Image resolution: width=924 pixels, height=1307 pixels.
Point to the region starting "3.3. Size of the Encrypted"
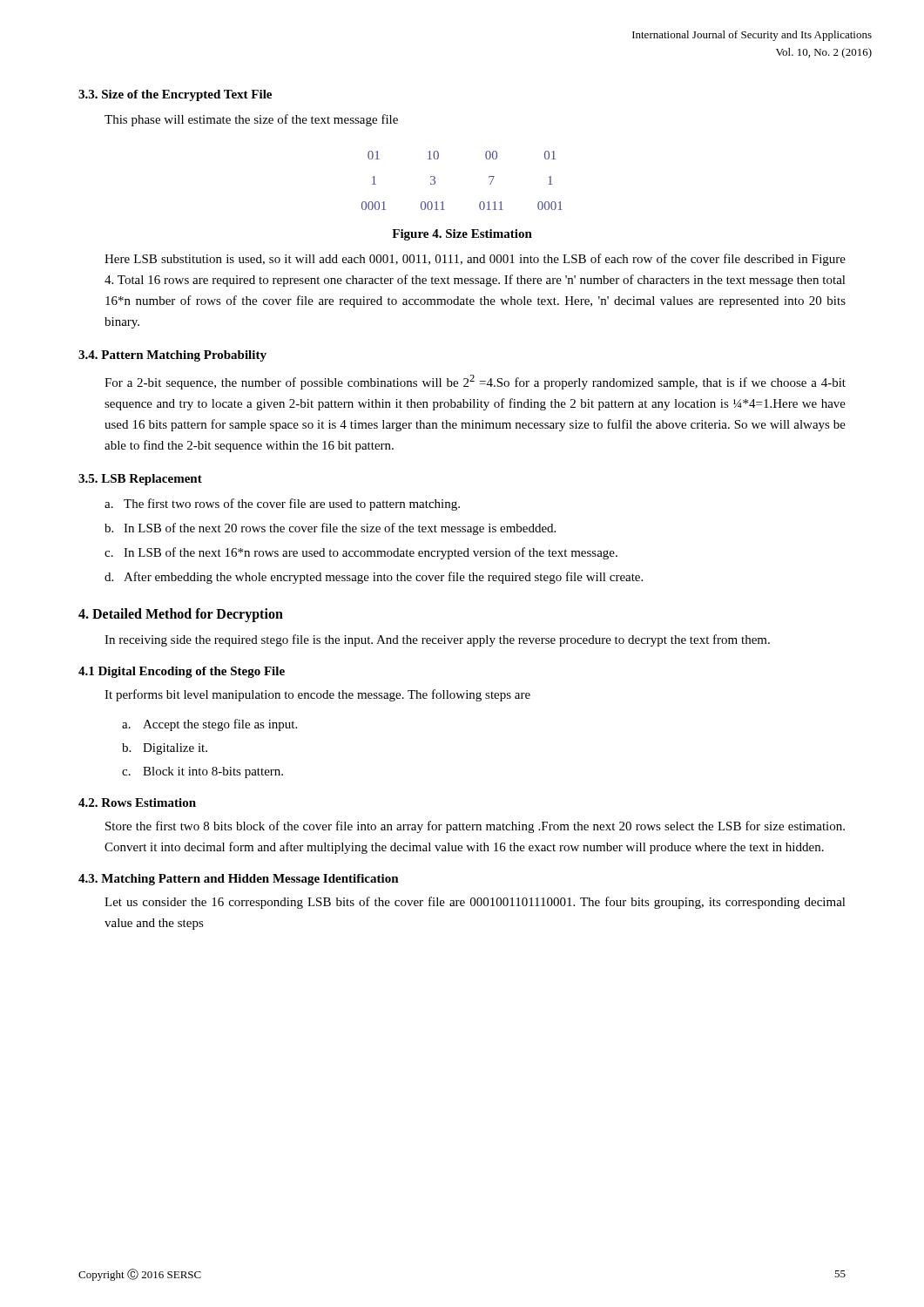pyautogui.click(x=175, y=94)
